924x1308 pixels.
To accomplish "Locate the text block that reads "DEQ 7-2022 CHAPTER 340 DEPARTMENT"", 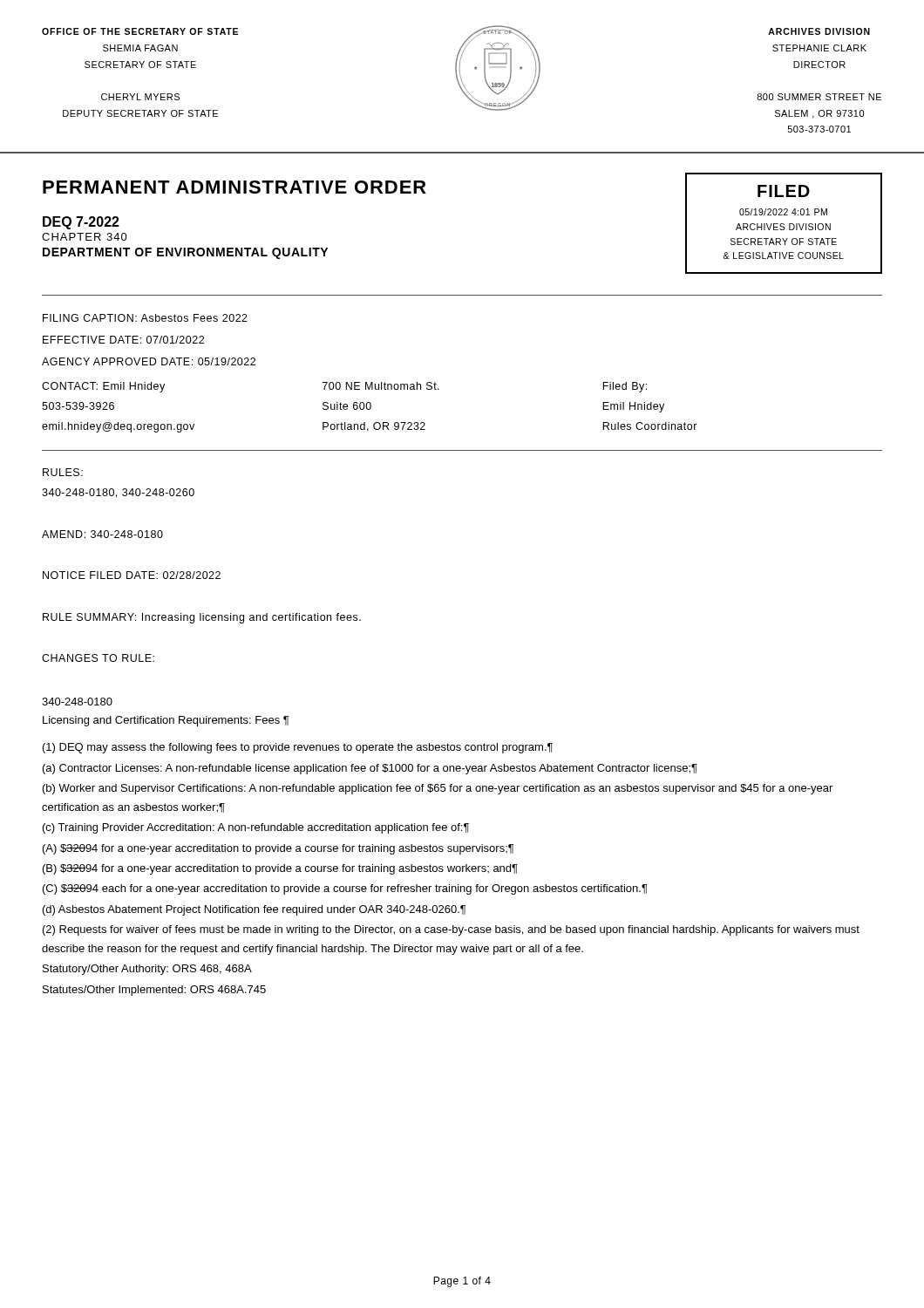I will pos(234,237).
